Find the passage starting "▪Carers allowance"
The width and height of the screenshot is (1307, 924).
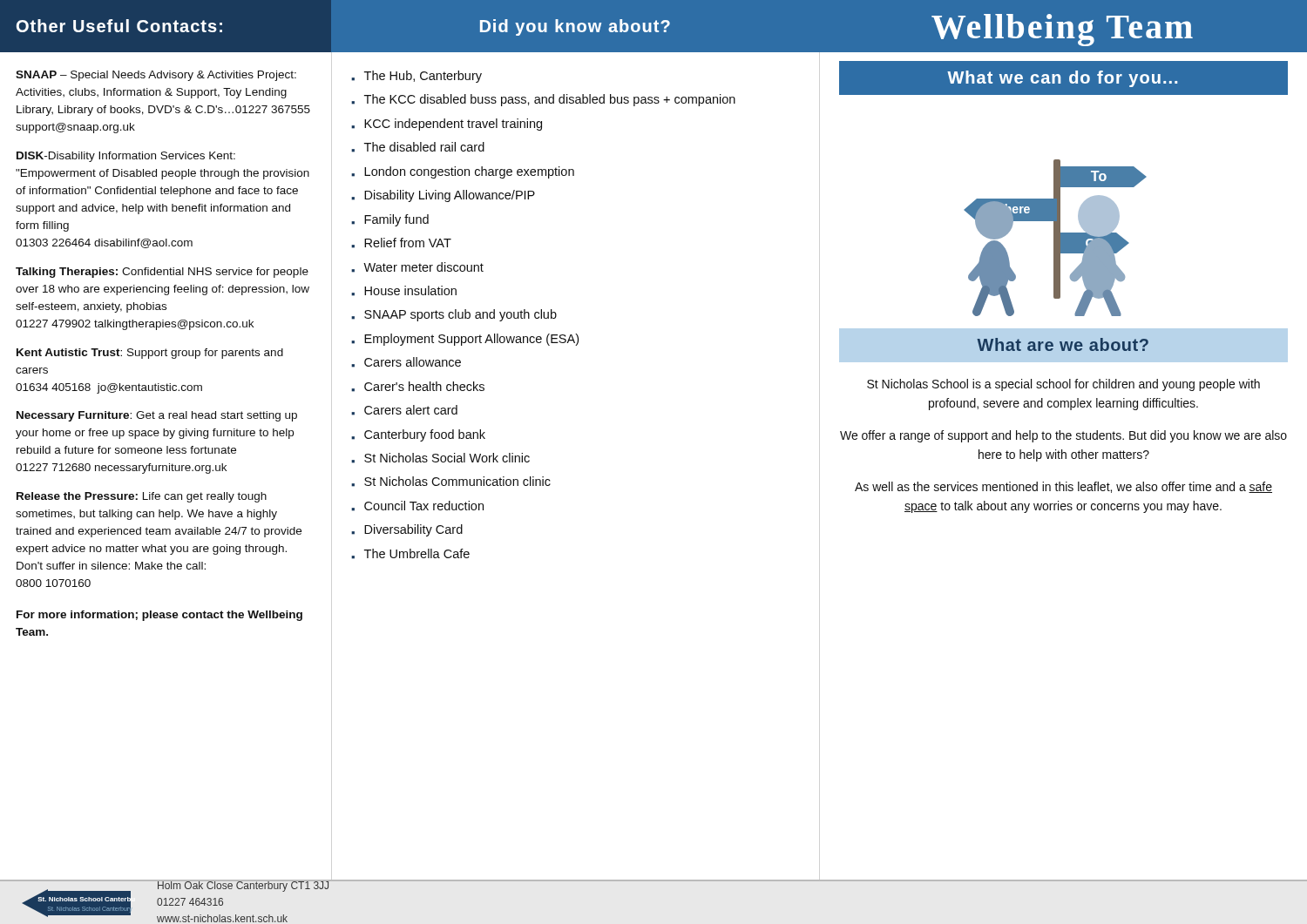coord(406,364)
